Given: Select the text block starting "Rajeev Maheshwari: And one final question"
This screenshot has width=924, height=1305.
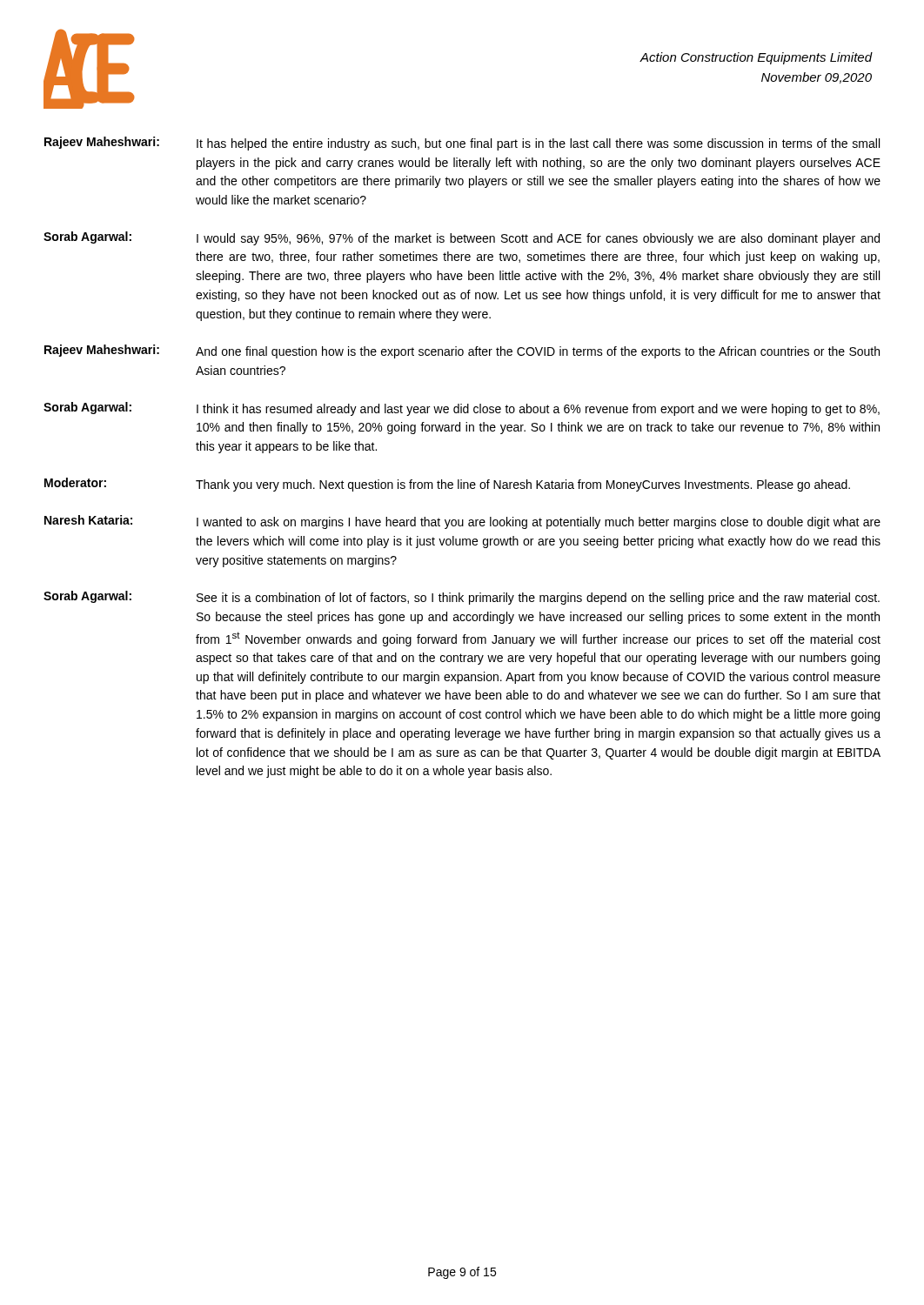Looking at the screenshot, I should 462,362.
